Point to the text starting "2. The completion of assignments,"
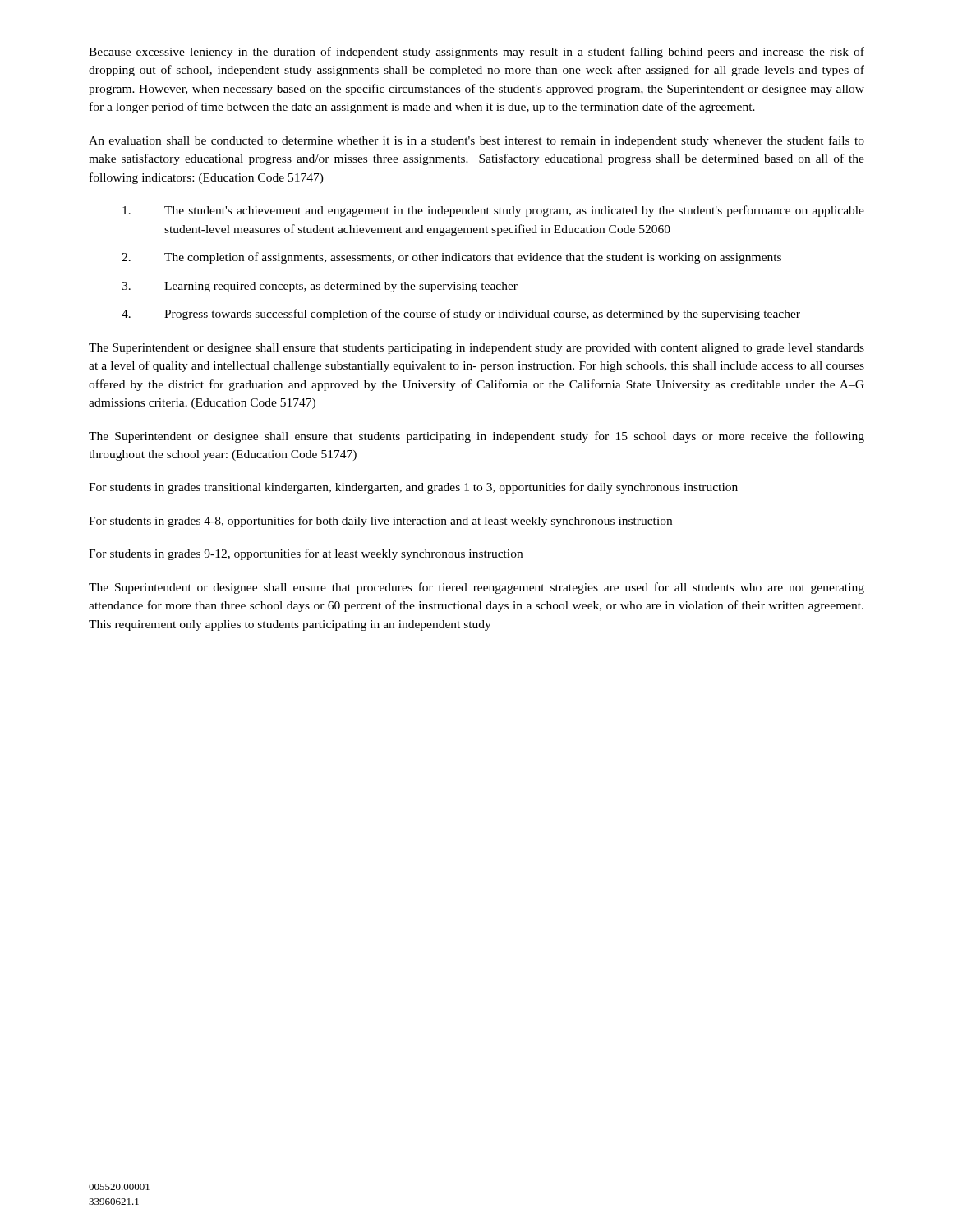Image resolution: width=953 pixels, height=1232 pixels. pyautogui.click(x=476, y=257)
